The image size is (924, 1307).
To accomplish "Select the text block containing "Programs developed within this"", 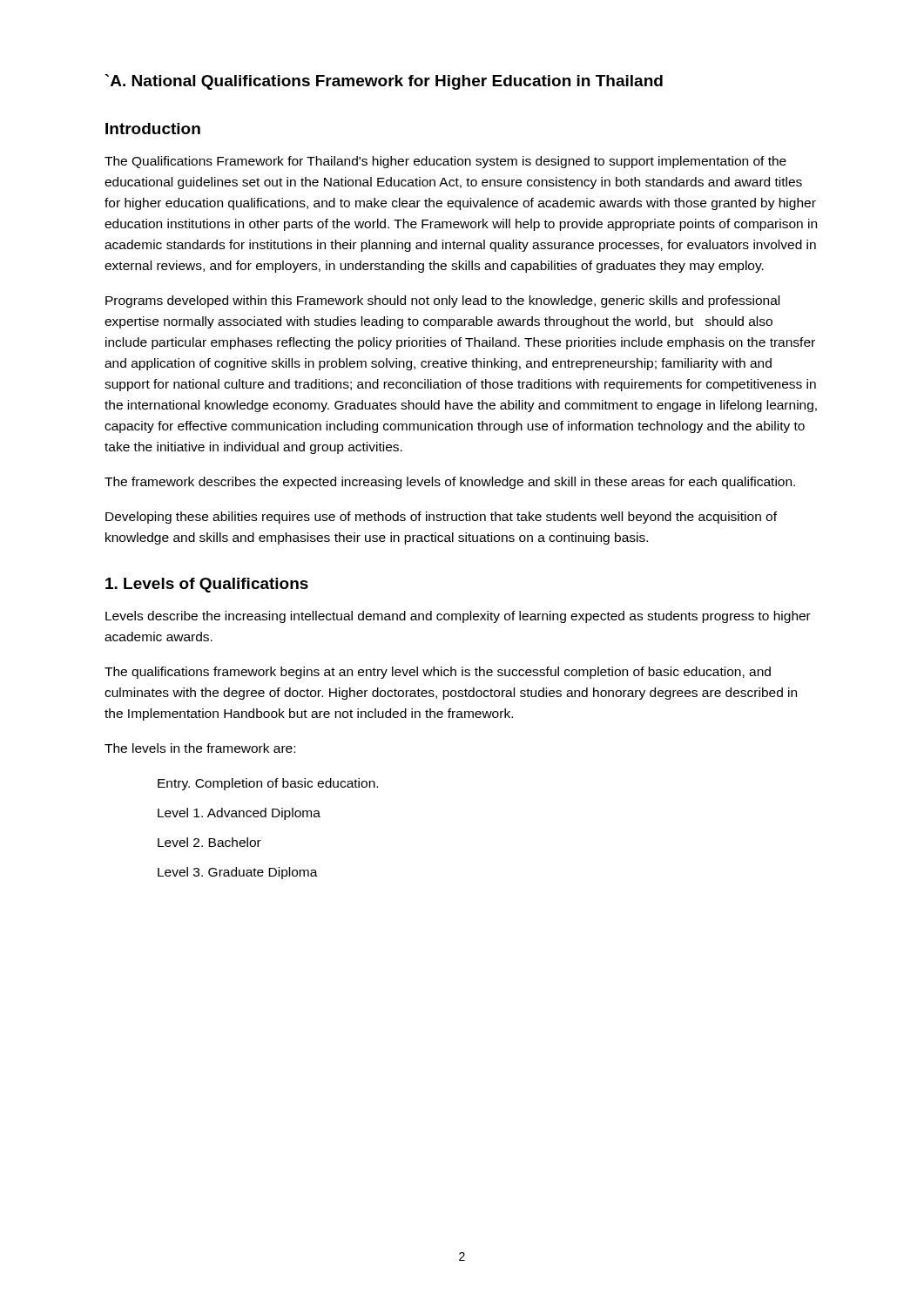I will pos(461,373).
